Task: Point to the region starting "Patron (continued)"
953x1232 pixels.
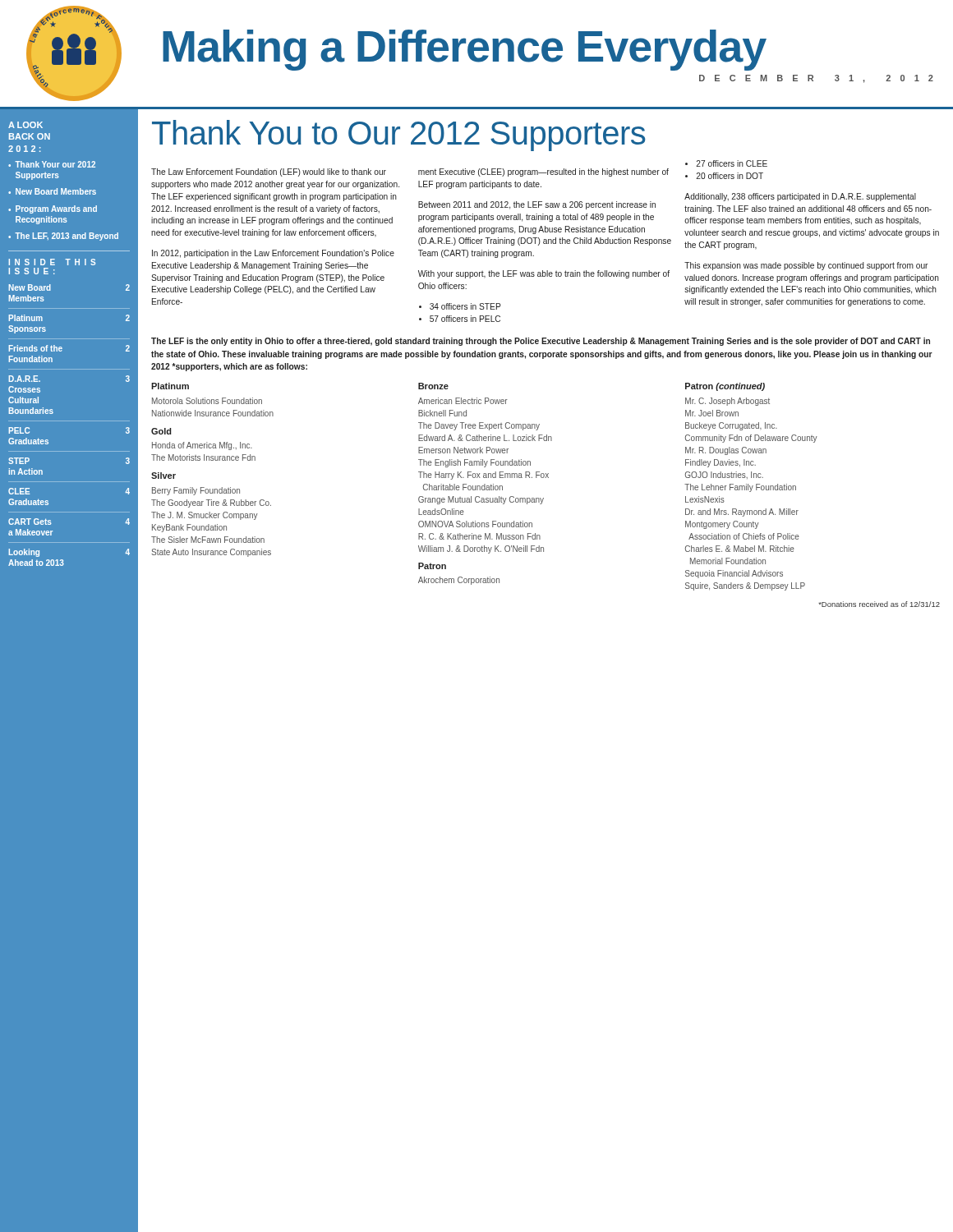Action: point(725,386)
